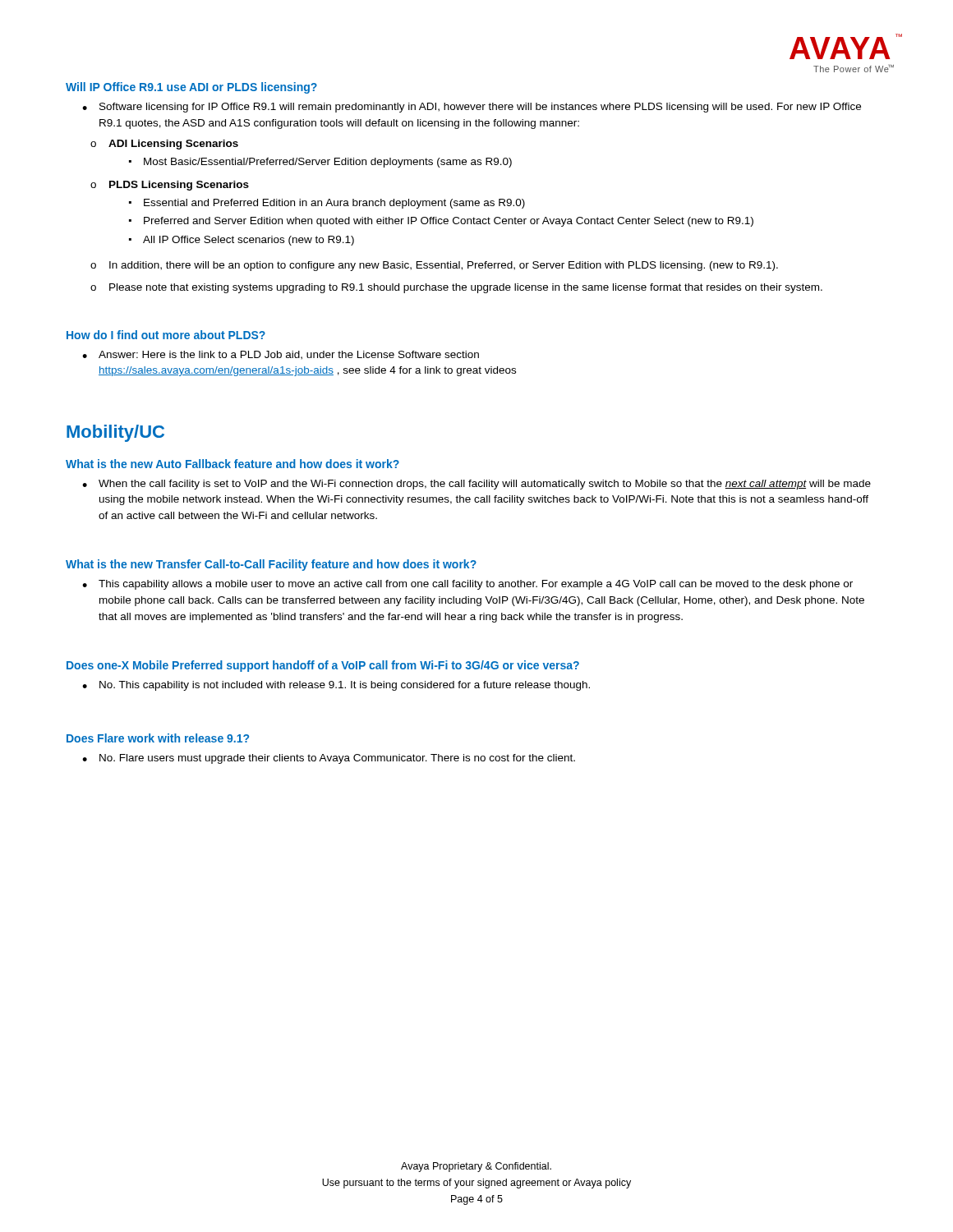Navigate to the region starting "• No. Flare users must upgrade their"
953x1232 pixels.
tap(476, 761)
